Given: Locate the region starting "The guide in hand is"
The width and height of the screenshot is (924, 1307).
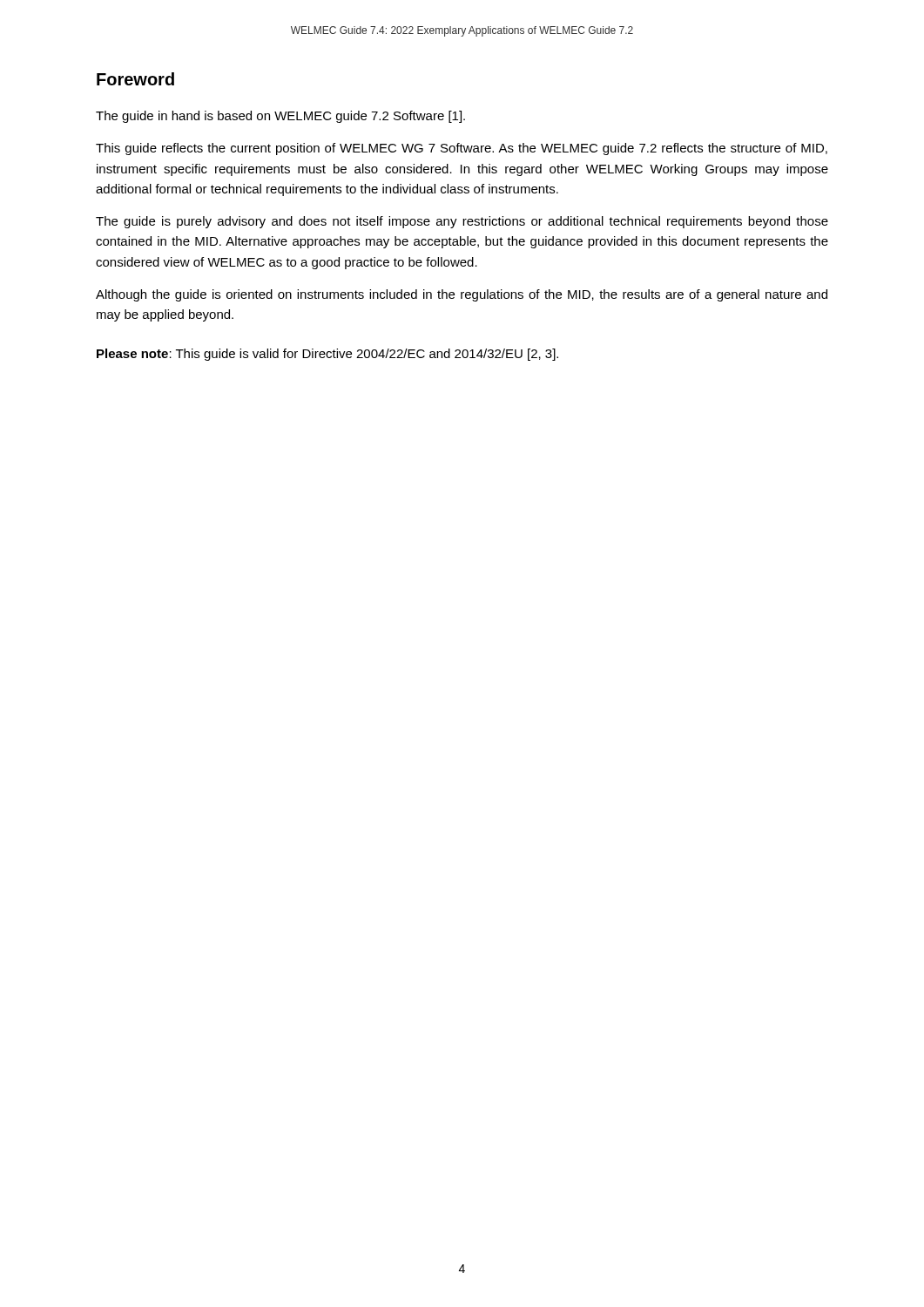Looking at the screenshot, I should coord(281,115).
